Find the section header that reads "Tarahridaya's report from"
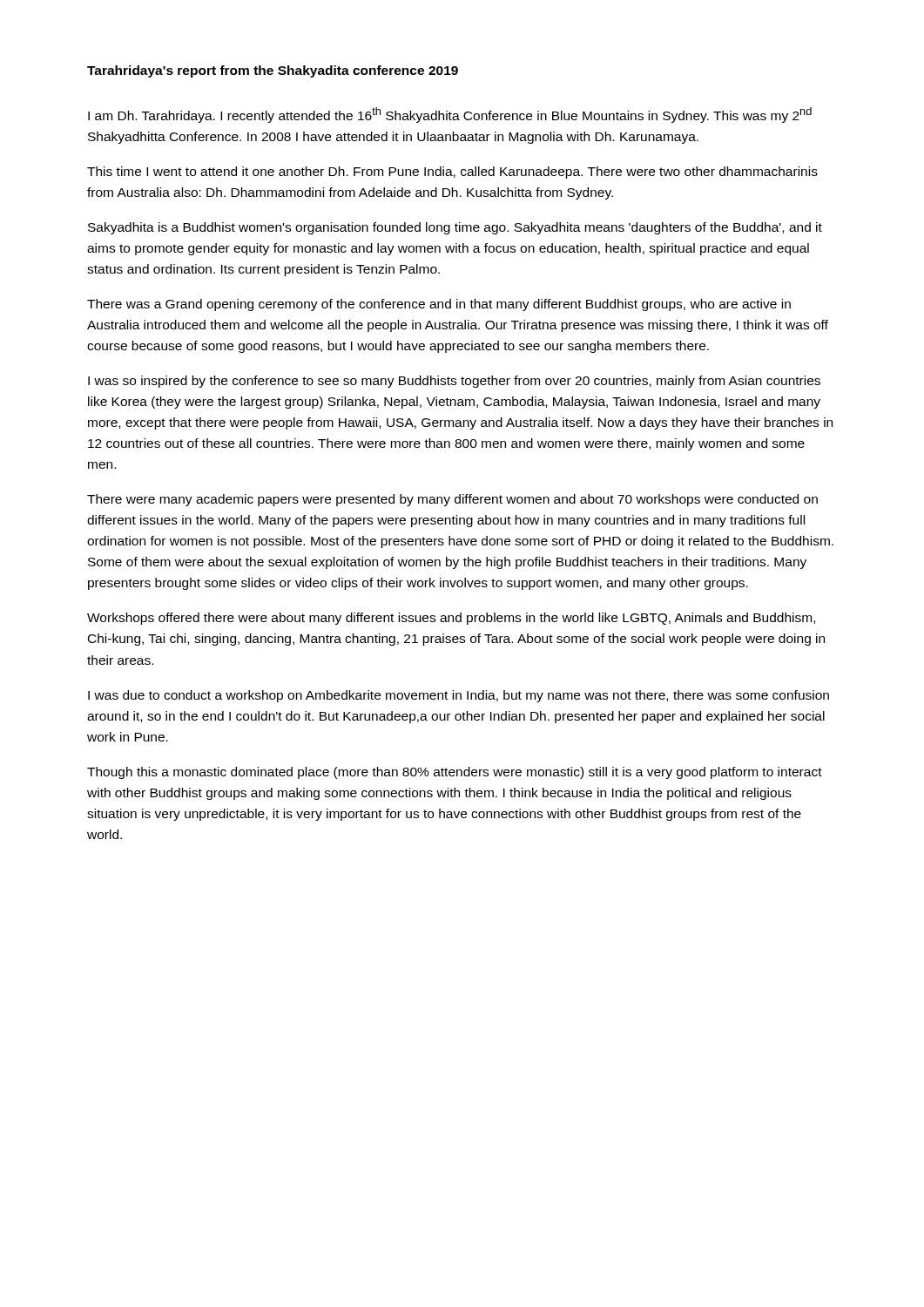The width and height of the screenshot is (924, 1307). click(273, 70)
